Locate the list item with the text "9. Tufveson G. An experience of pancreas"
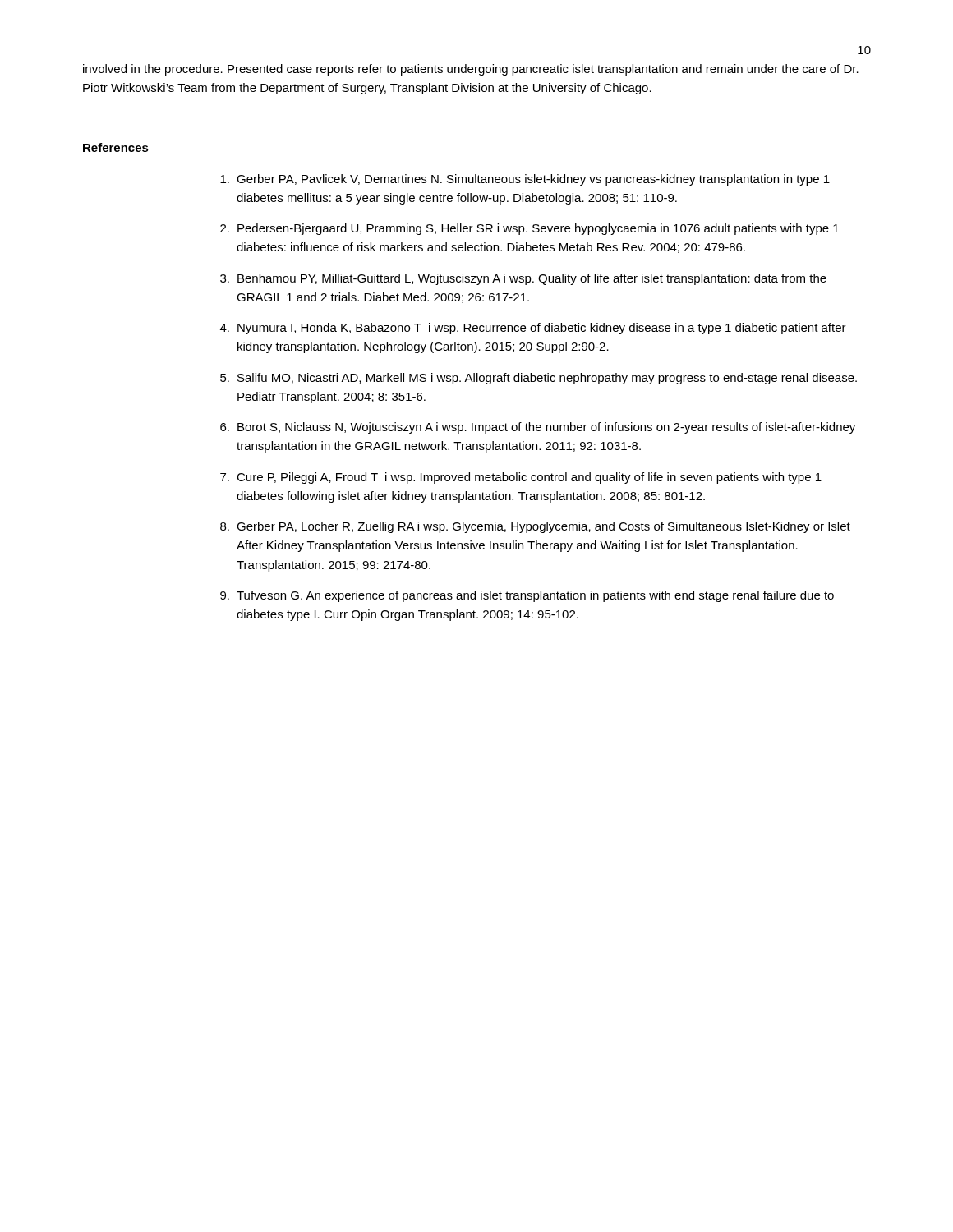Screen dimensions: 1232x953 536,605
